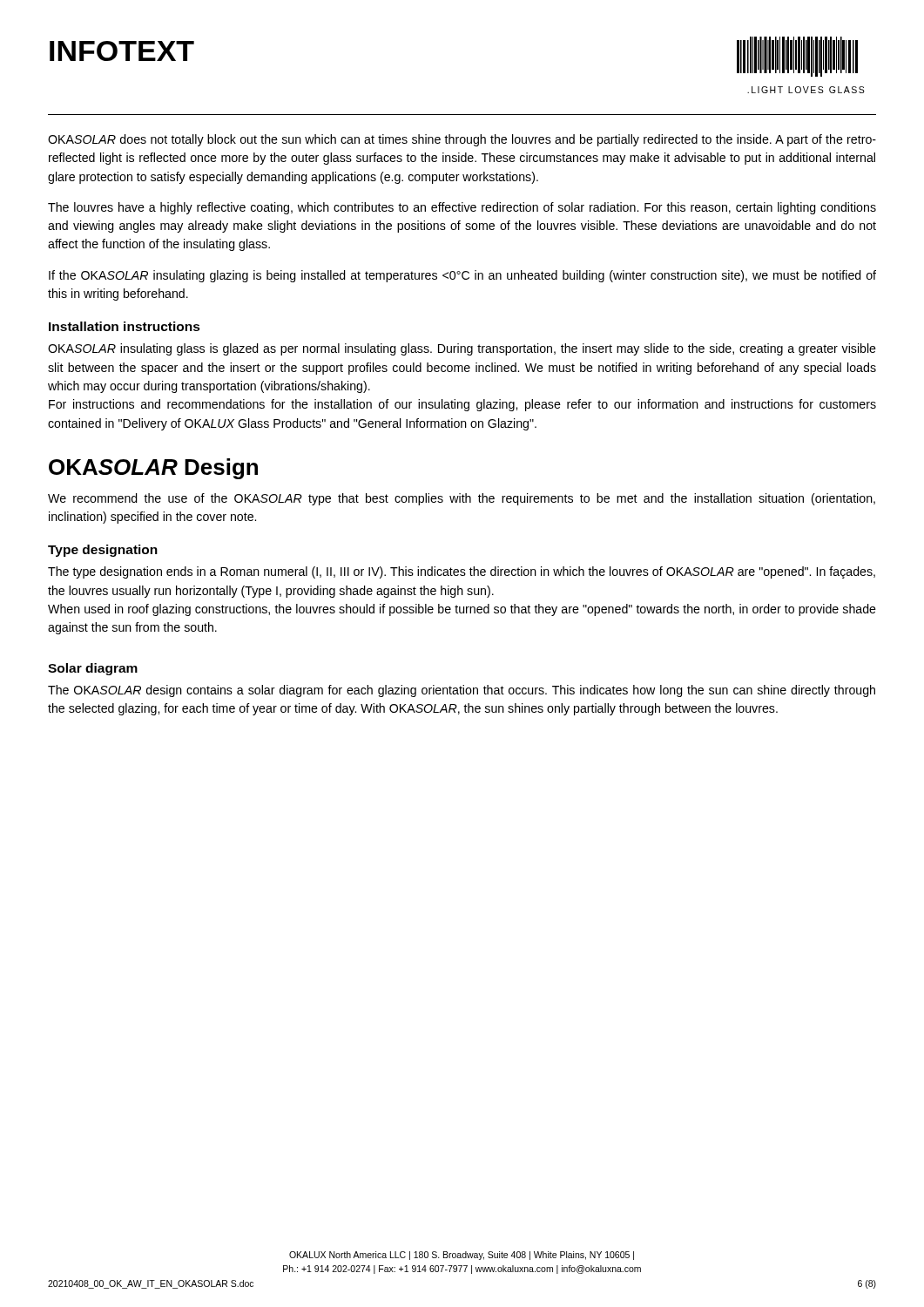Select a logo

pos(806,66)
